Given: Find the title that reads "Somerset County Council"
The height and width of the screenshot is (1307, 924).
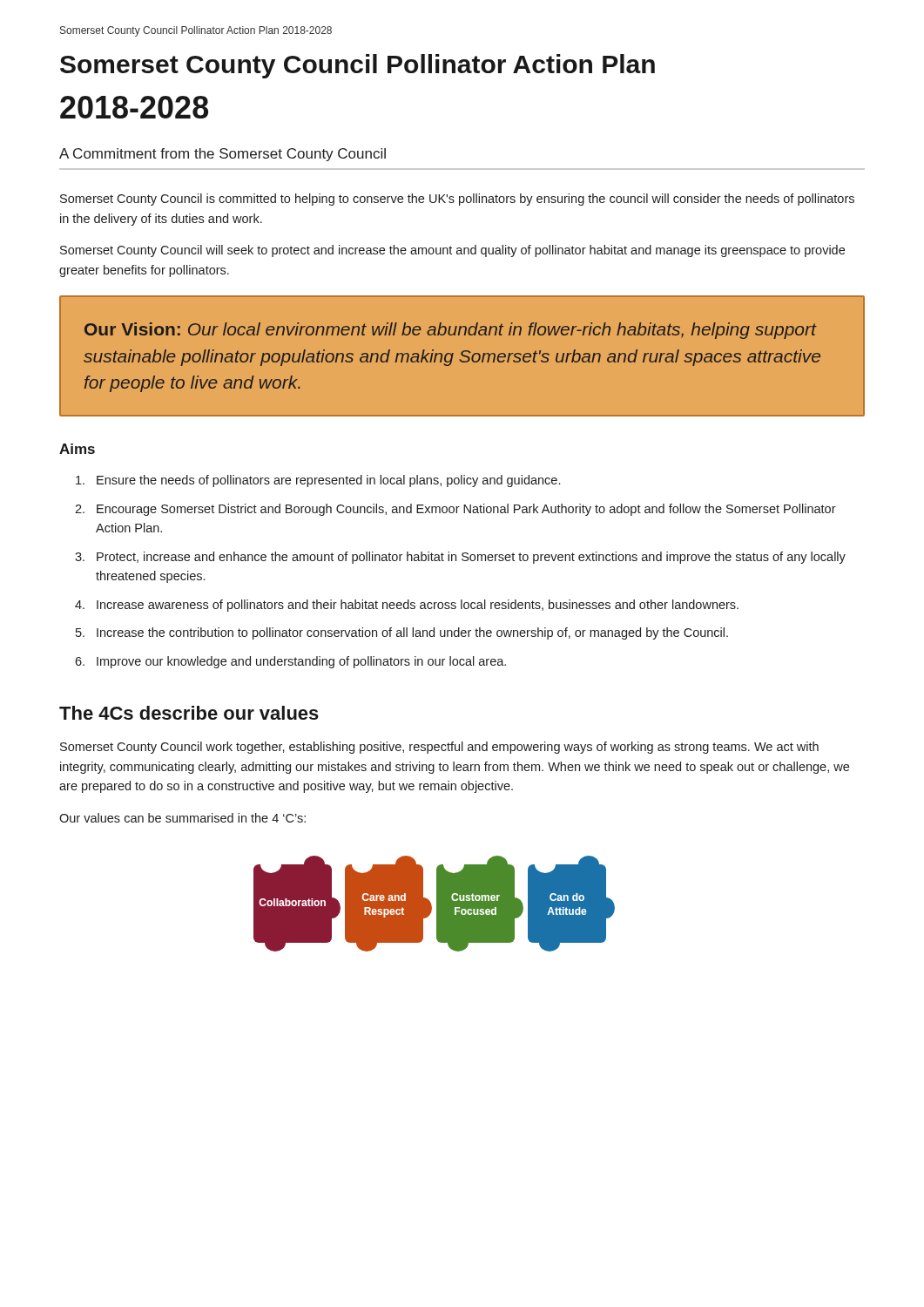Looking at the screenshot, I should (358, 64).
